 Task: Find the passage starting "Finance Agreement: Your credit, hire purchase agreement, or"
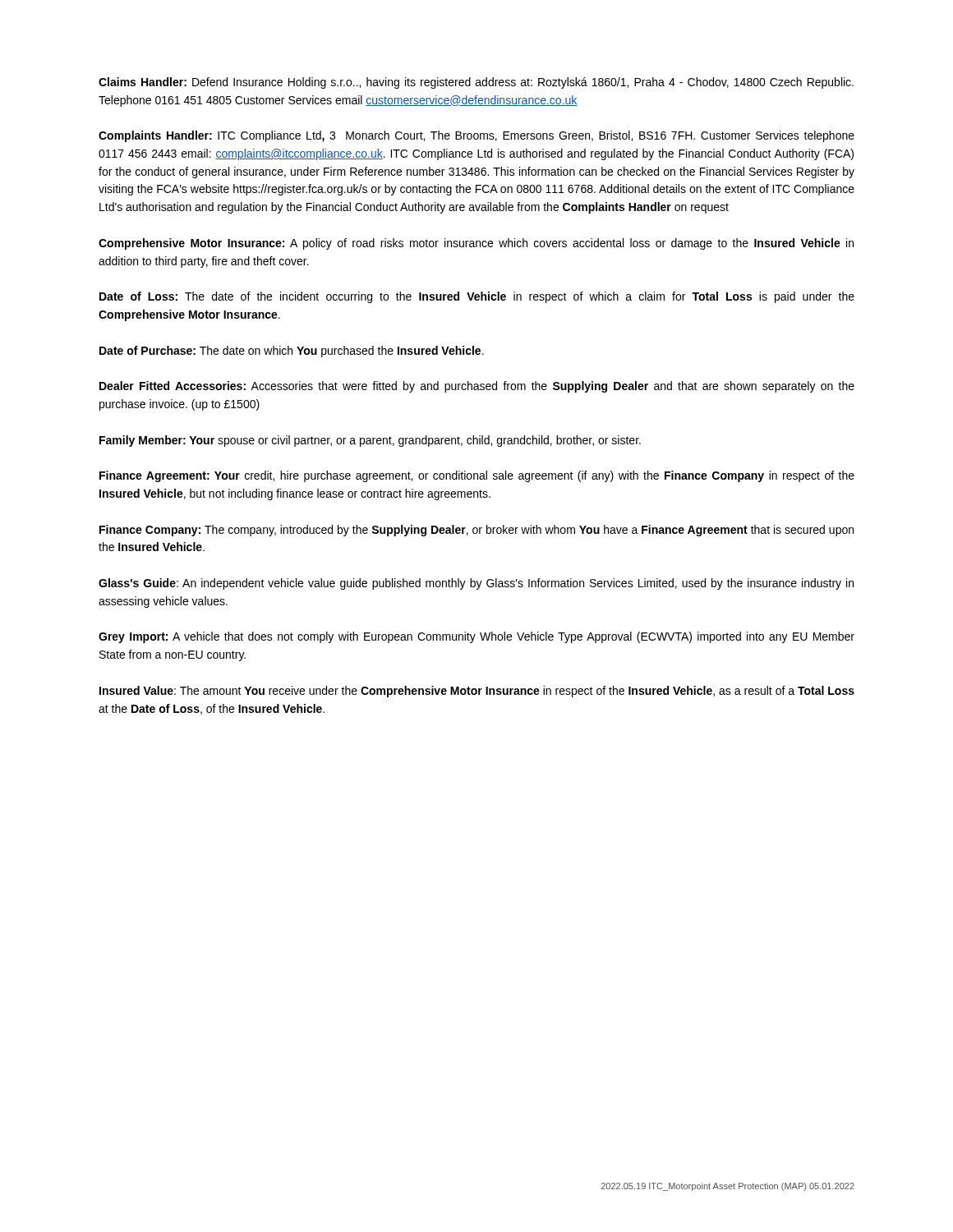pos(476,485)
